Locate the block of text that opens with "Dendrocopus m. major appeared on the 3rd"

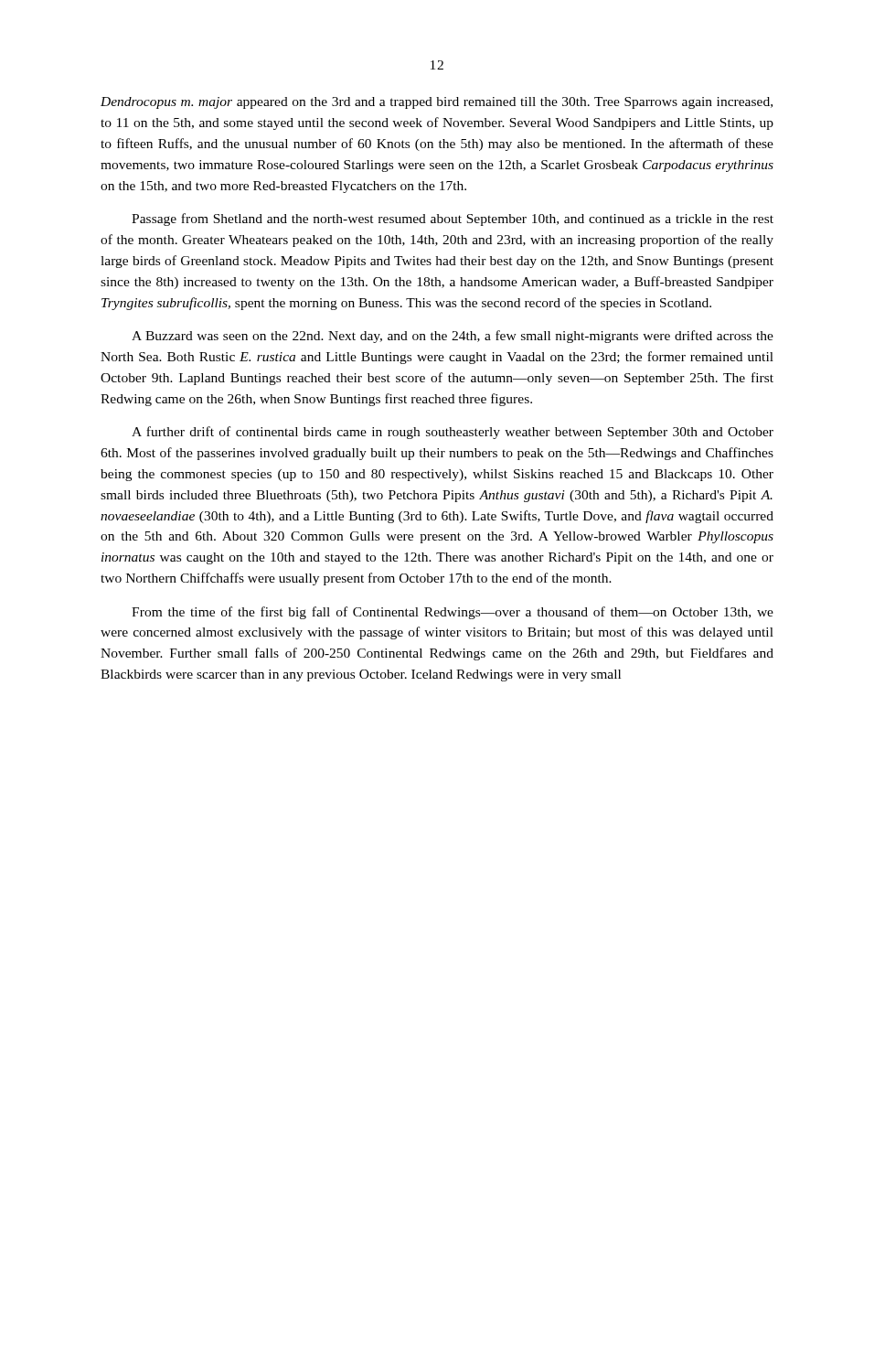click(437, 143)
